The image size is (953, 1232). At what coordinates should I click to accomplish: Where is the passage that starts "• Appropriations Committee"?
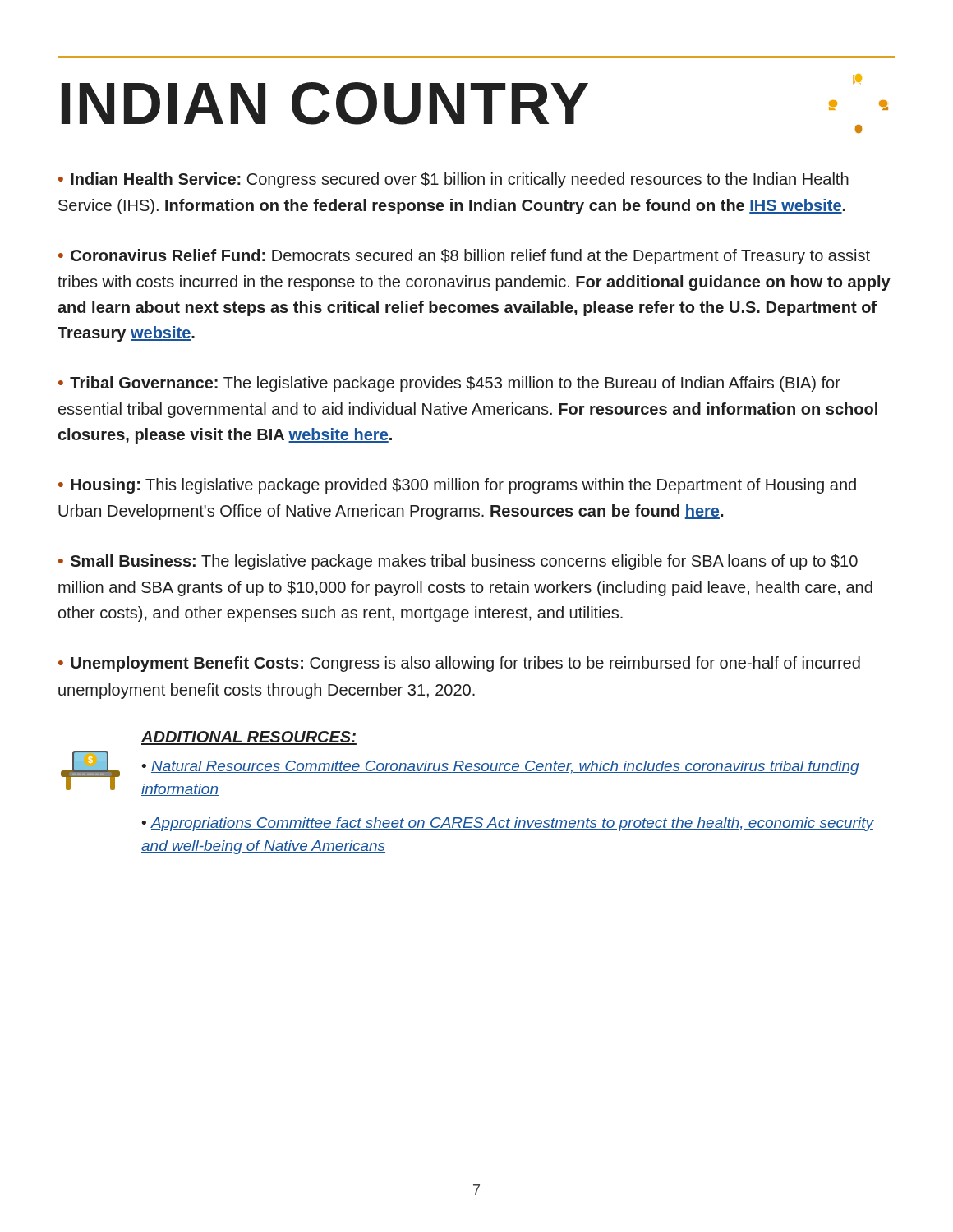(507, 834)
